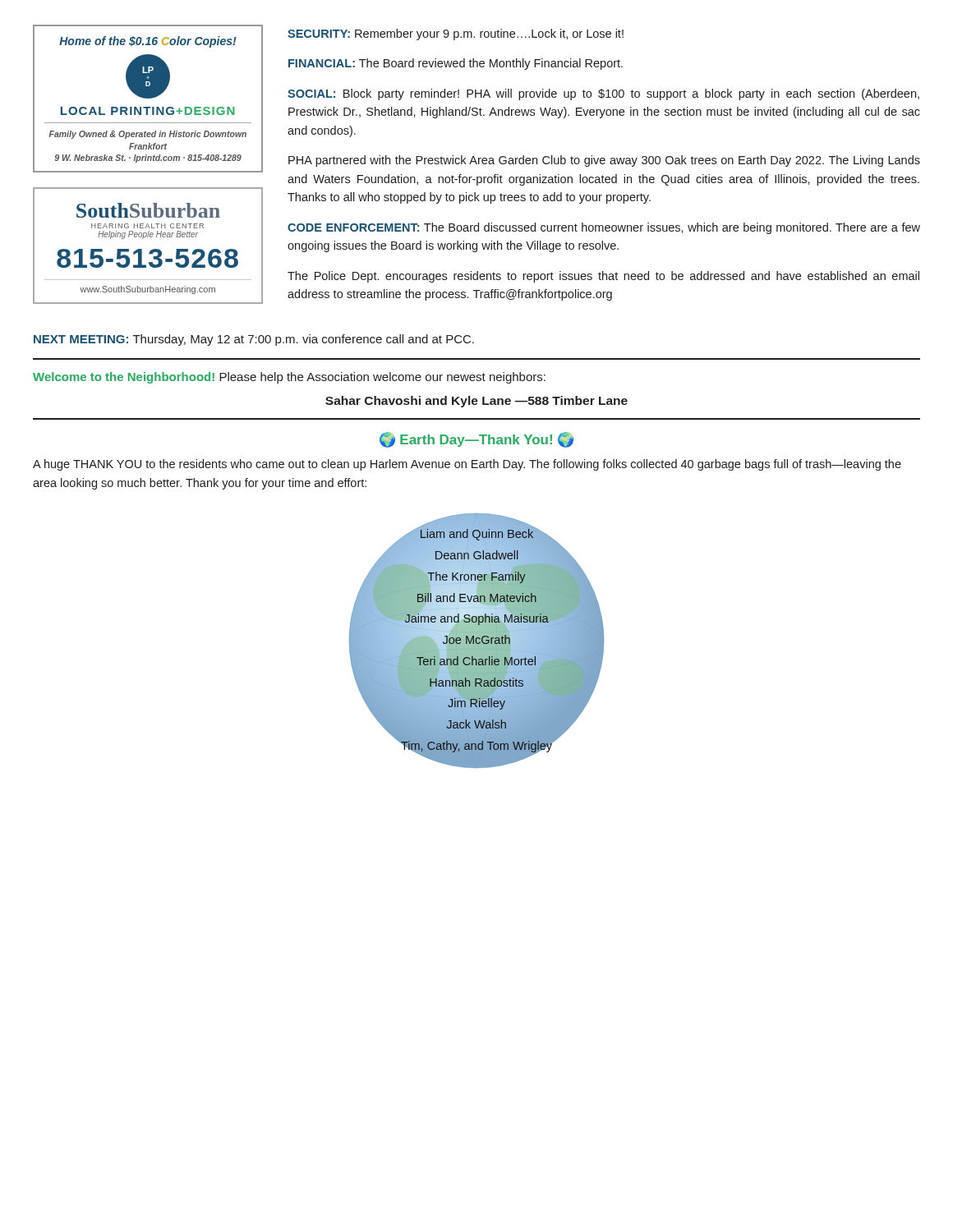953x1232 pixels.
Task: Select the text block that reads "A huge THANK YOU to the residents who"
Action: [x=467, y=473]
